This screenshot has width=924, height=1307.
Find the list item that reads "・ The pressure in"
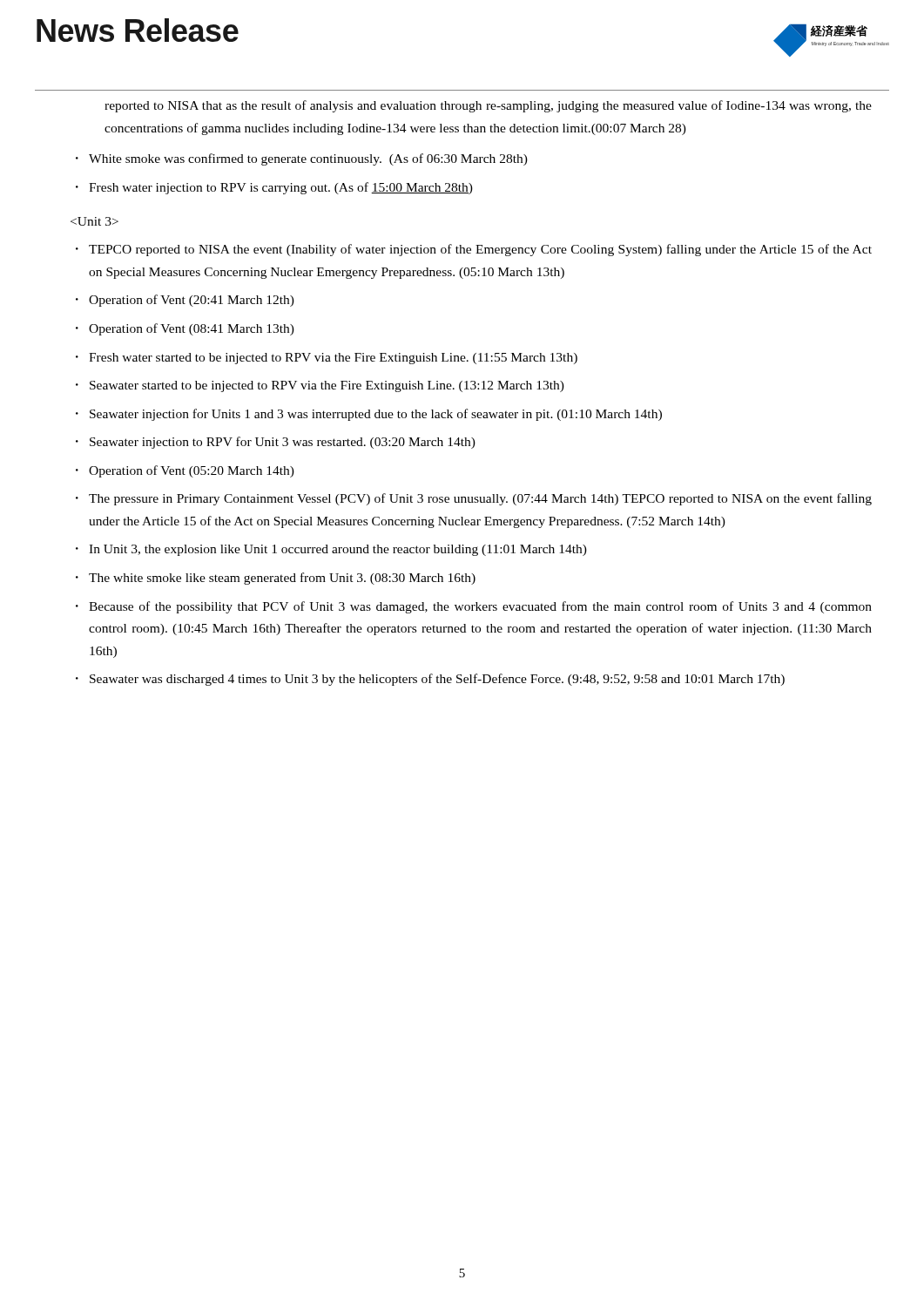tap(471, 510)
